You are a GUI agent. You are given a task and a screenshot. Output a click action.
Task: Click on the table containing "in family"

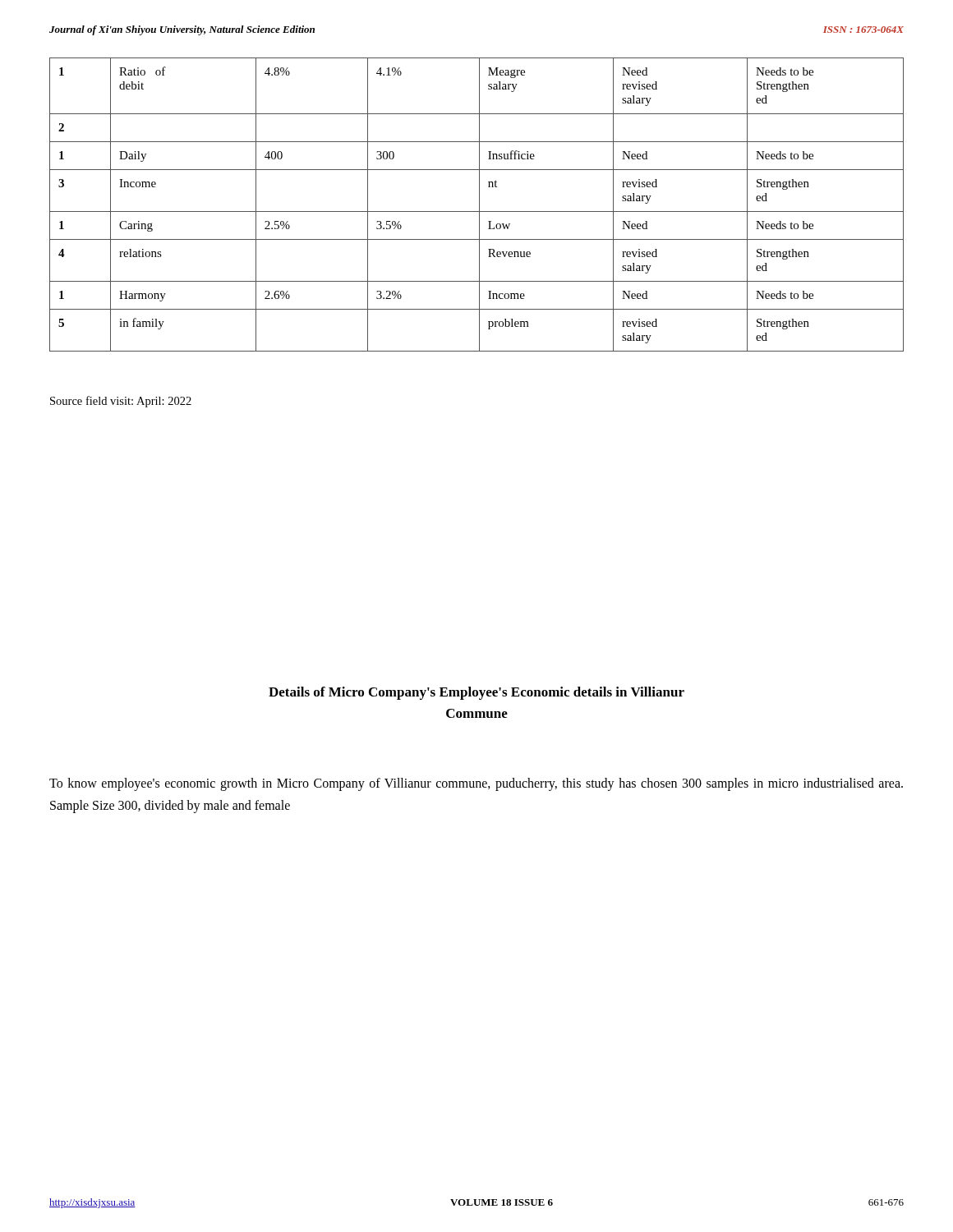(476, 205)
